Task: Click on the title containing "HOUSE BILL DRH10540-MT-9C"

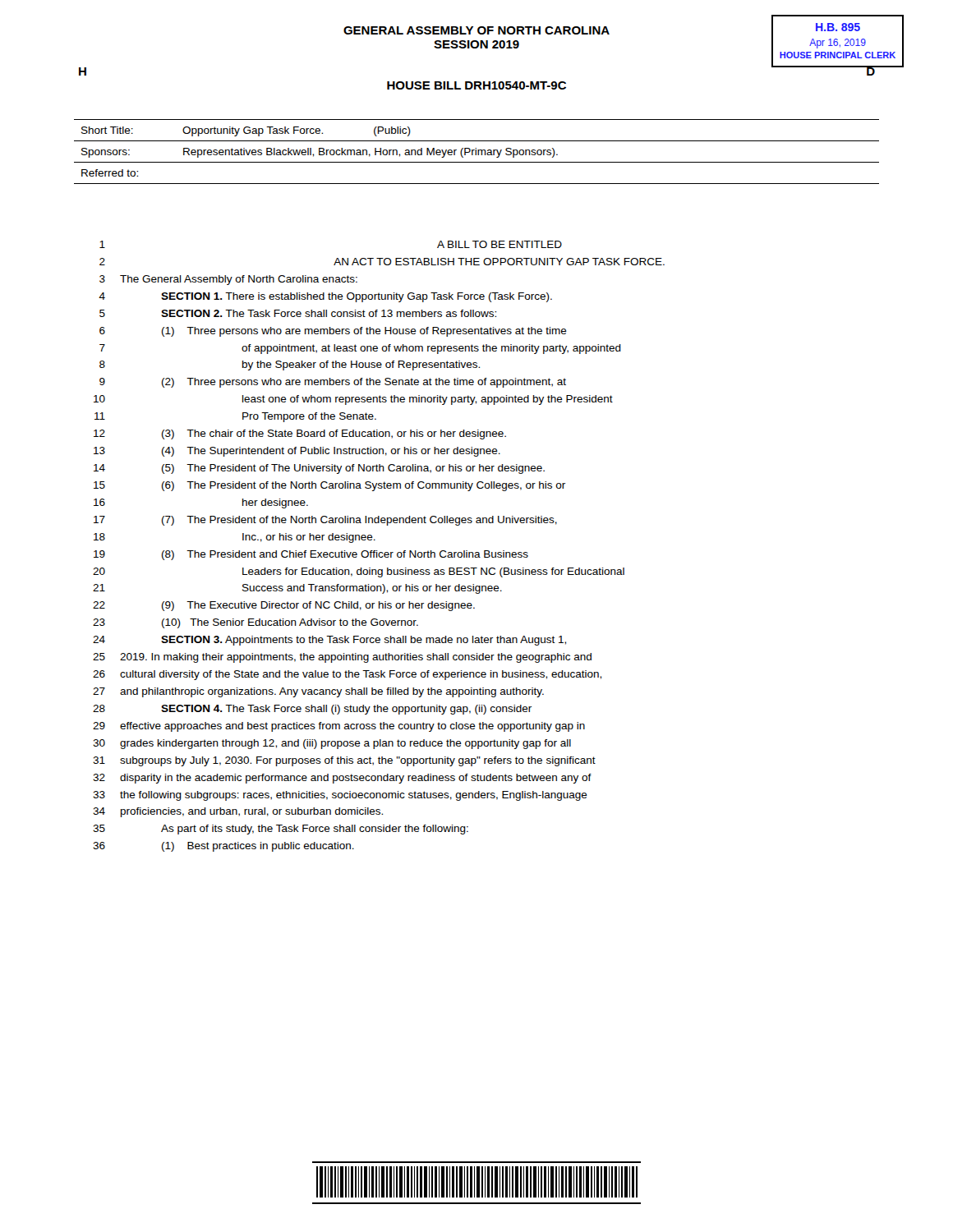Action: coord(476,85)
